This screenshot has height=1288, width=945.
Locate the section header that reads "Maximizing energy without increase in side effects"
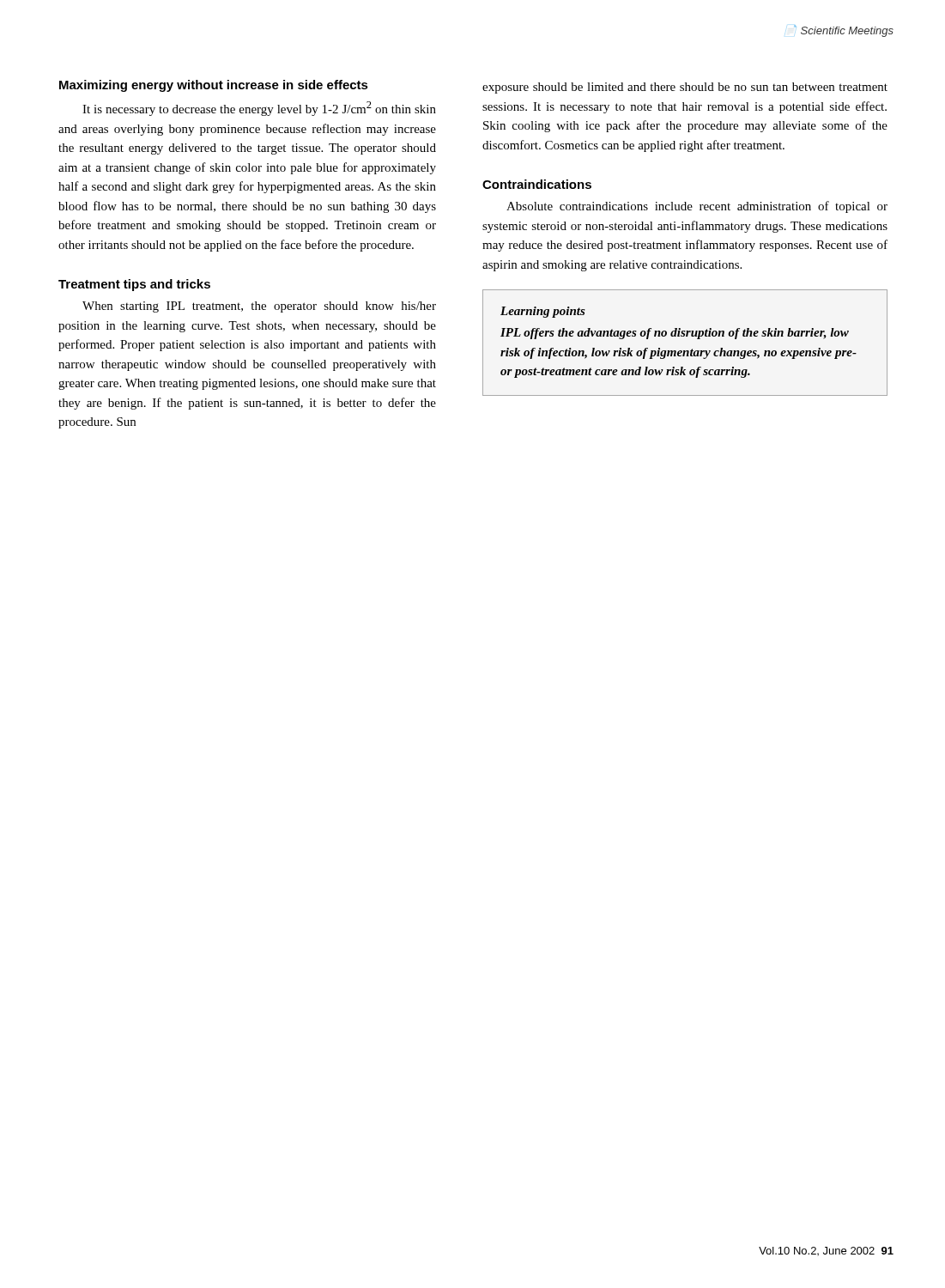click(213, 85)
